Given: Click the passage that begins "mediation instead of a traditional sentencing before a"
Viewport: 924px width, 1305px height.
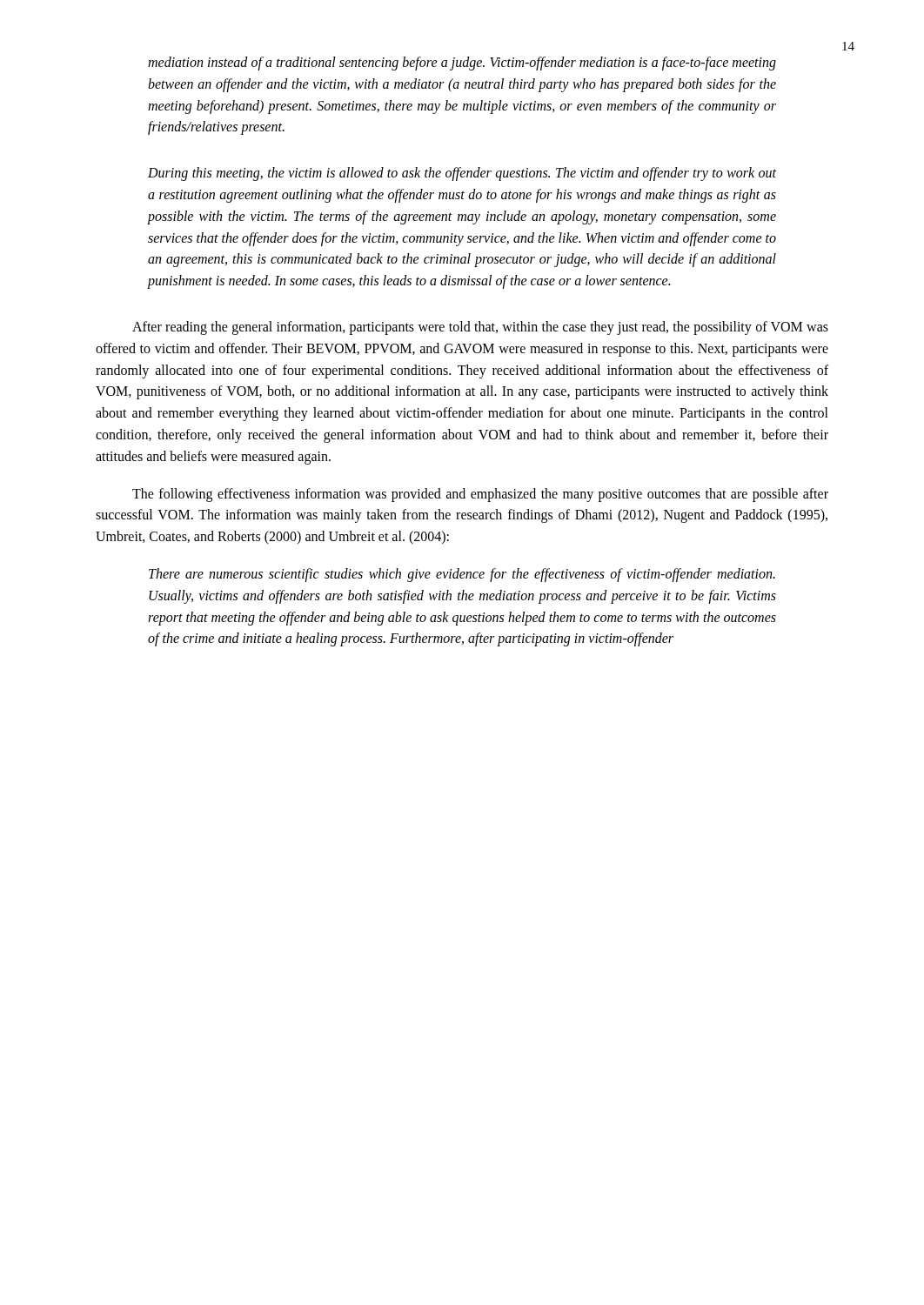Looking at the screenshot, I should 462,95.
